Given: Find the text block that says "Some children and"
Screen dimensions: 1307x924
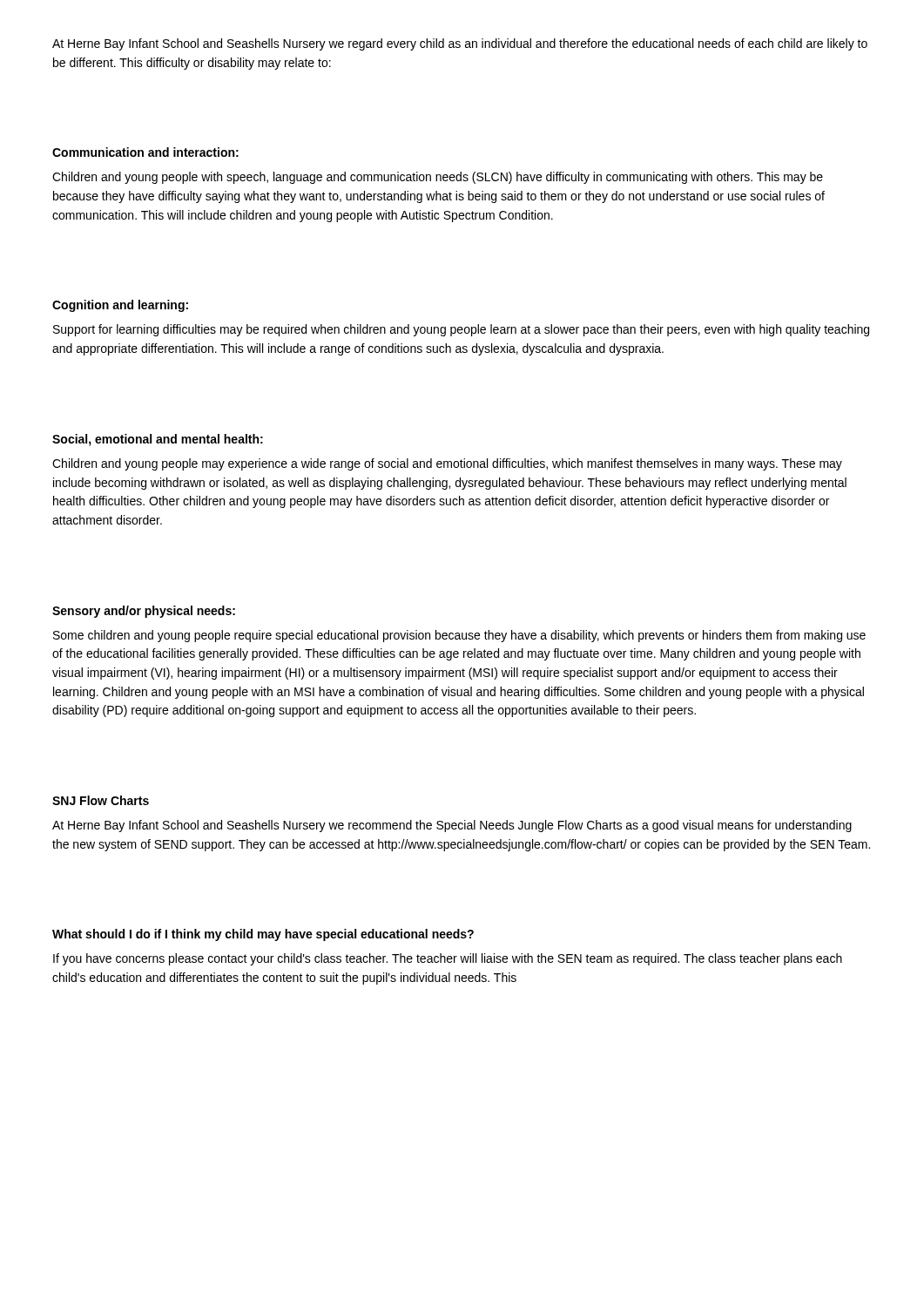Looking at the screenshot, I should pos(459,673).
